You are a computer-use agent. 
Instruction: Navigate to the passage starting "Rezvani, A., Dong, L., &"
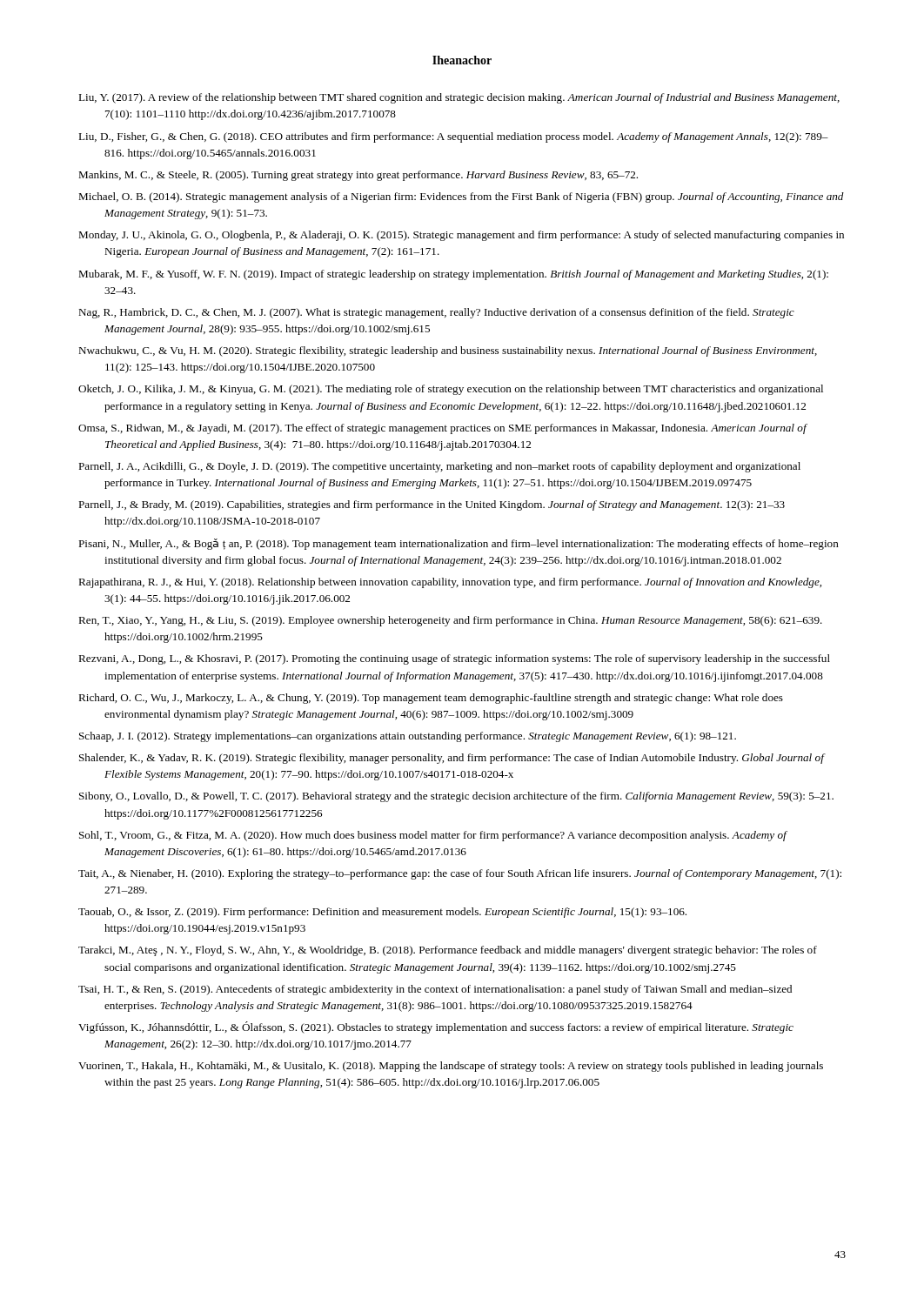[454, 667]
